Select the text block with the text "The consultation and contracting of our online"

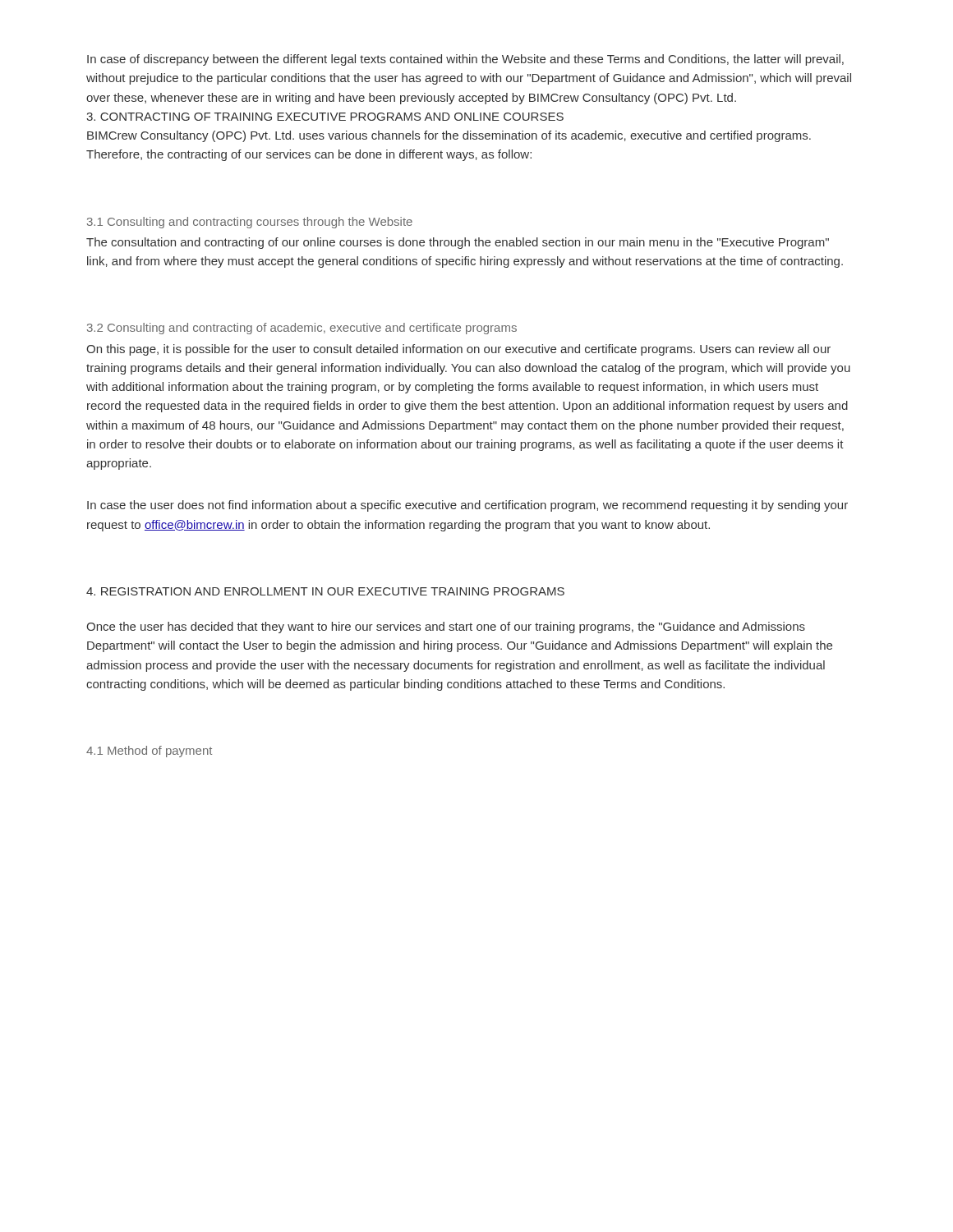[x=465, y=251]
